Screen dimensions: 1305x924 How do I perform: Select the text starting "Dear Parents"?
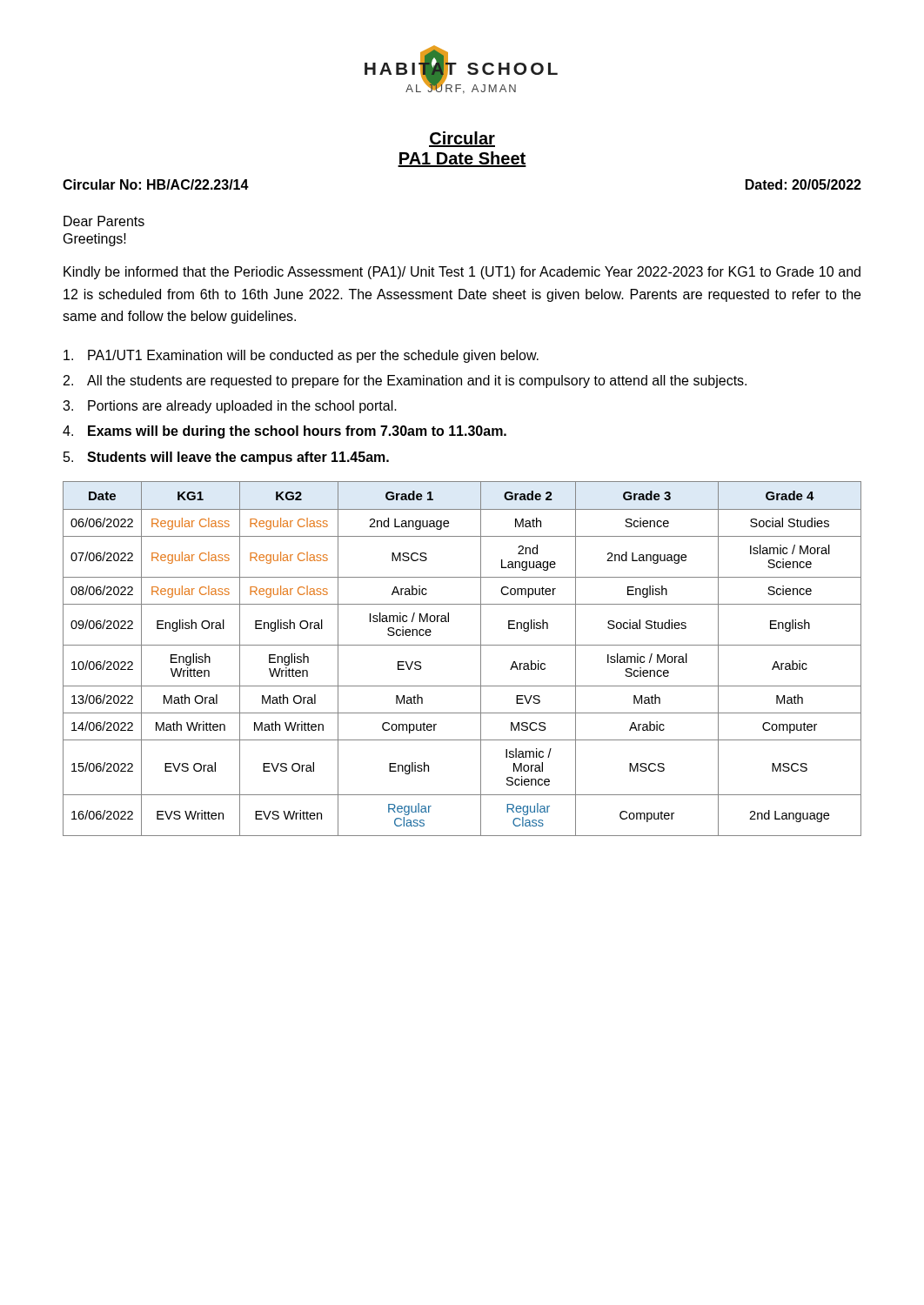pyautogui.click(x=104, y=221)
